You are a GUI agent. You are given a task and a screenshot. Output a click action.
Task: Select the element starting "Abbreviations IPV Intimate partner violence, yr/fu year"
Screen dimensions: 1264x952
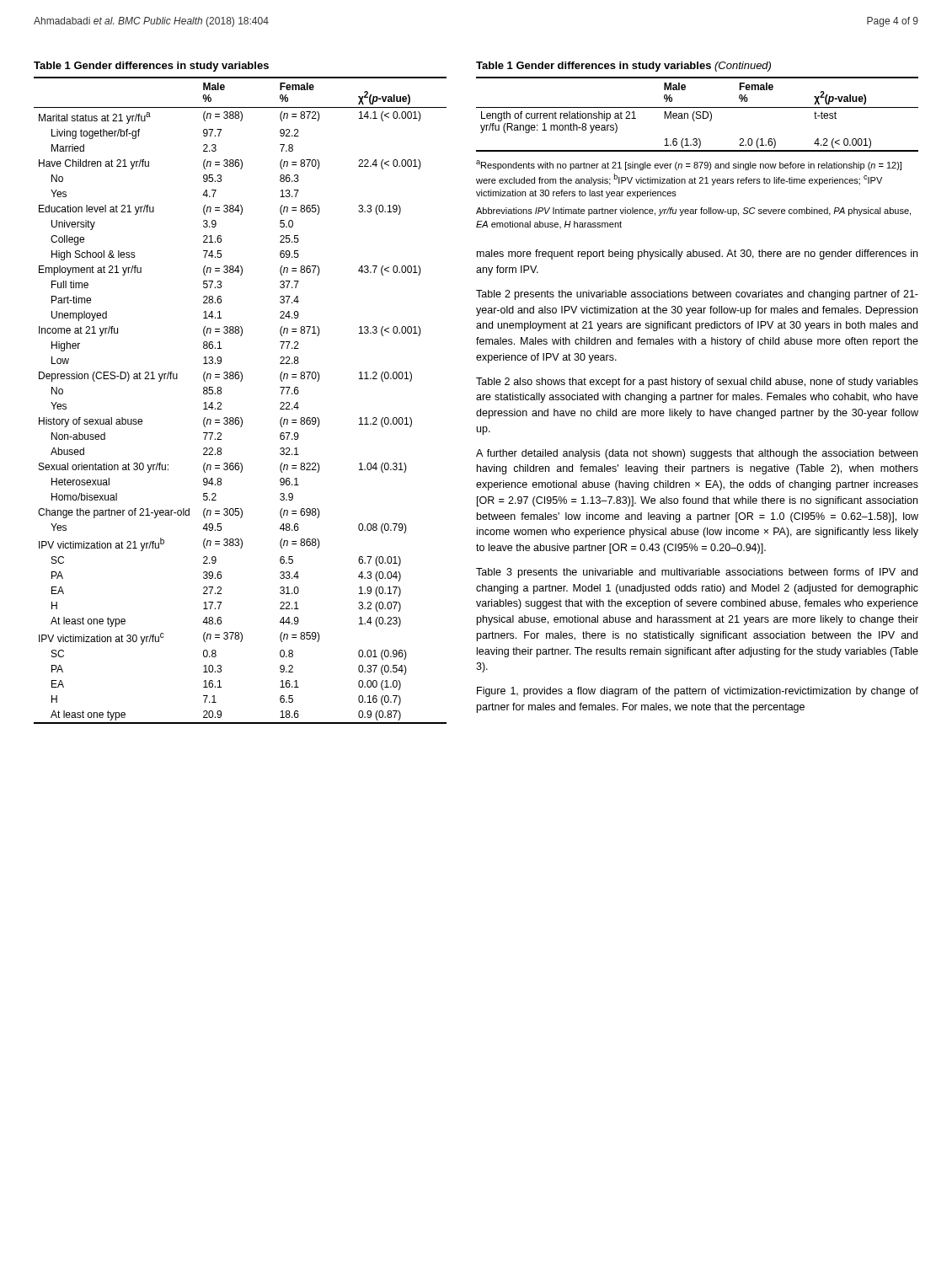point(694,218)
